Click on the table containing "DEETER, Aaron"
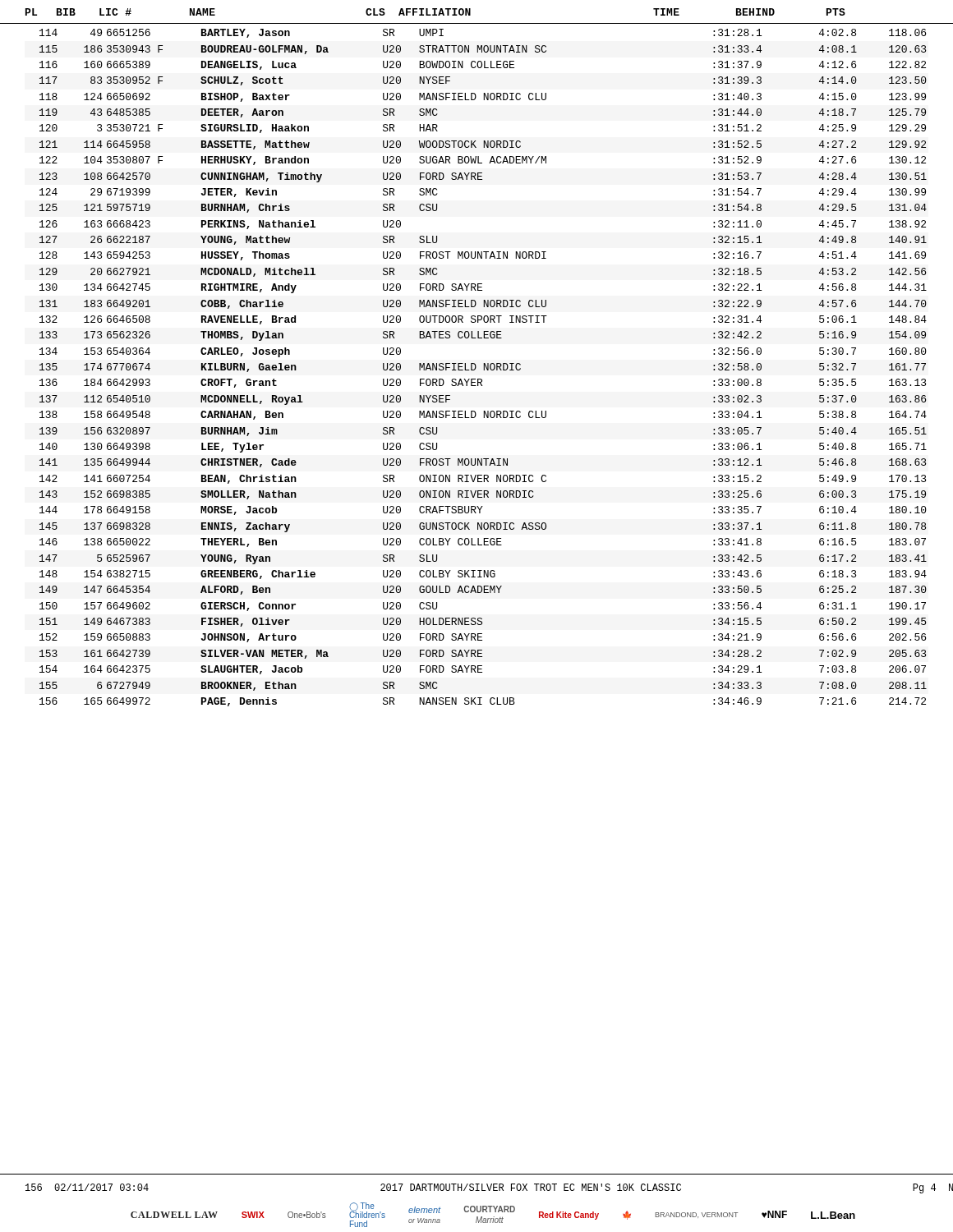The height and width of the screenshot is (1232, 953). [476, 368]
